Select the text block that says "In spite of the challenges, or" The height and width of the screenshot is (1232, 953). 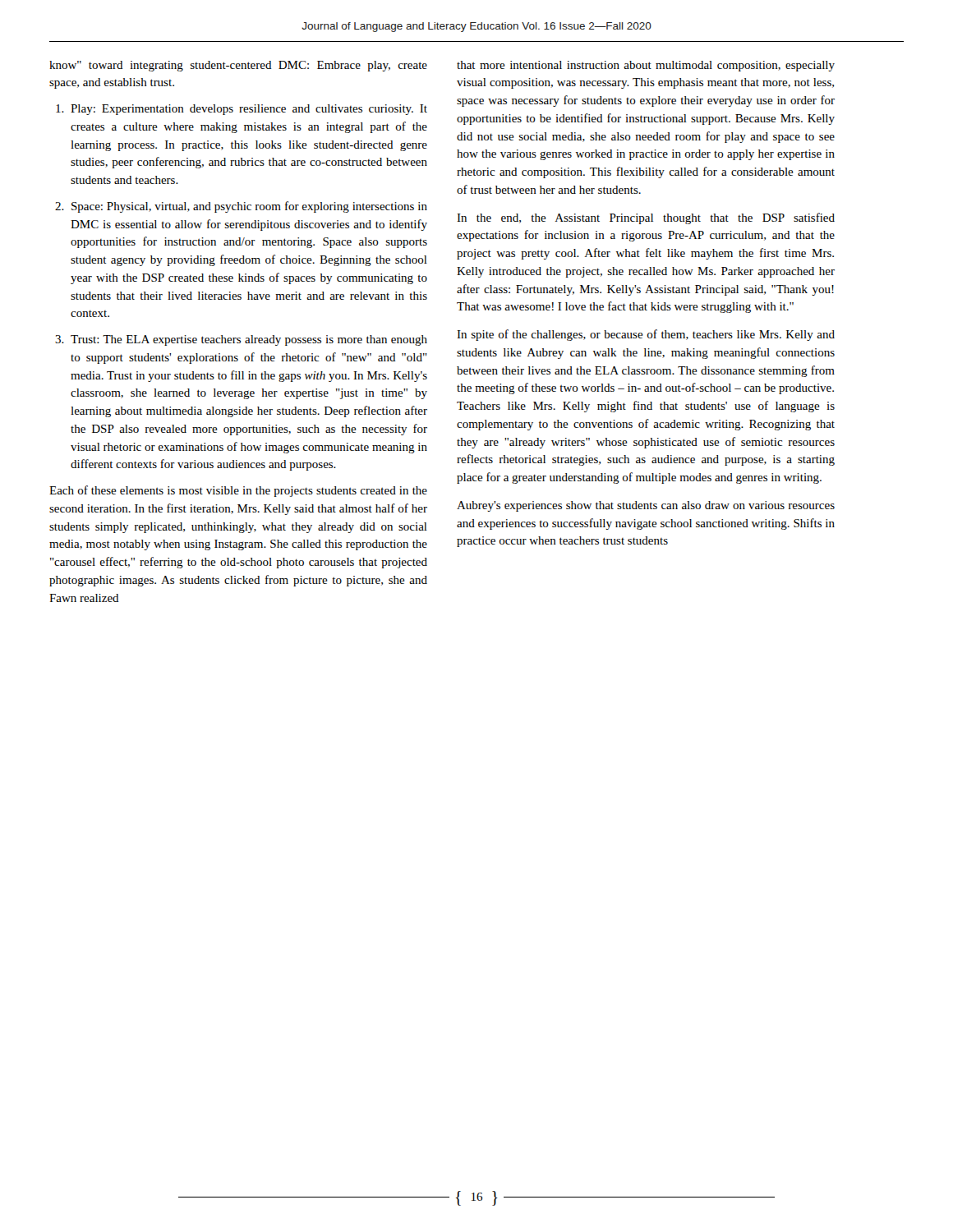[x=646, y=406]
